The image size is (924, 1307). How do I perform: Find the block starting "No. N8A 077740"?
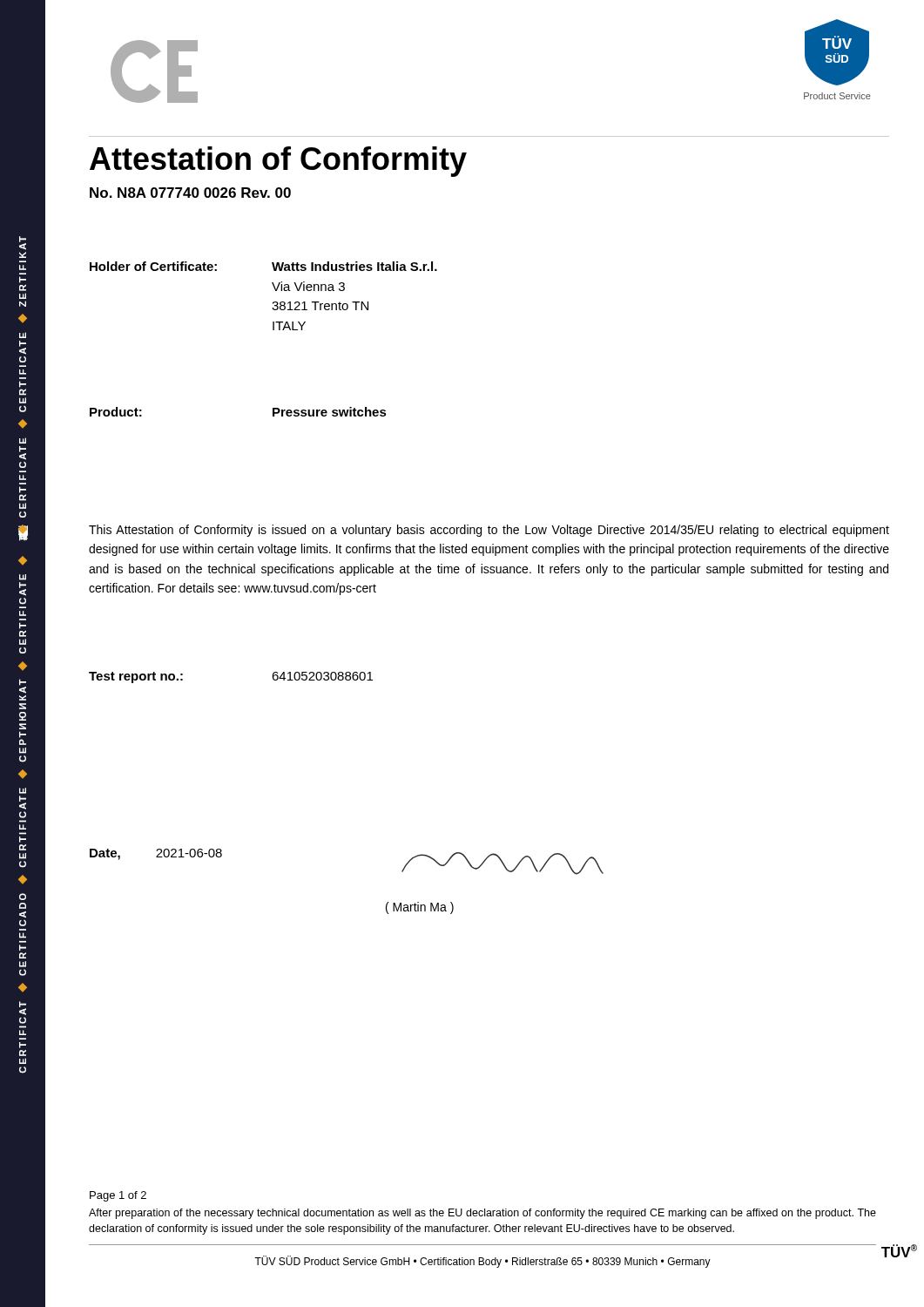click(x=190, y=193)
